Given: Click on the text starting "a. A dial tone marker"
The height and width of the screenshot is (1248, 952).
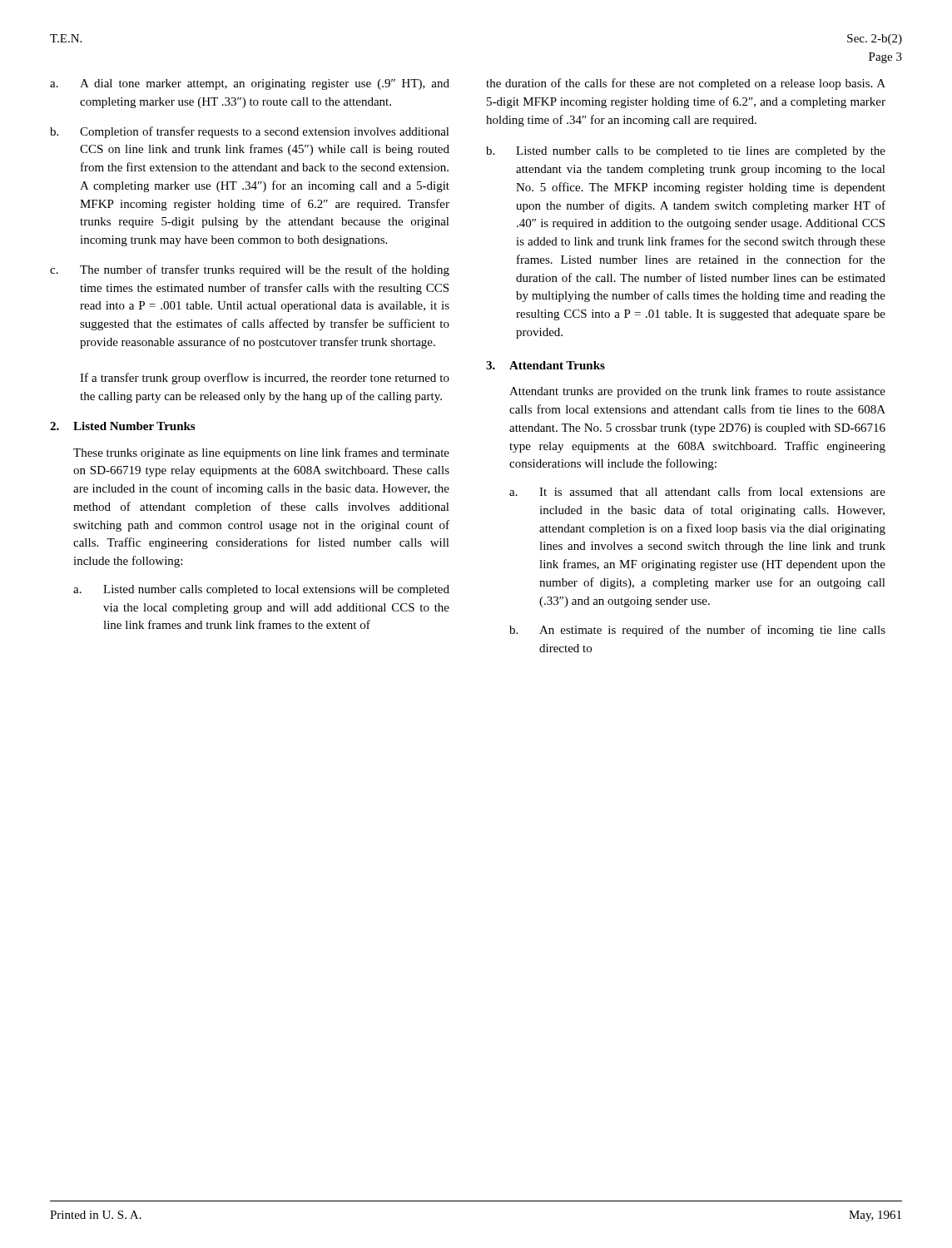Looking at the screenshot, I should point(250,93).
